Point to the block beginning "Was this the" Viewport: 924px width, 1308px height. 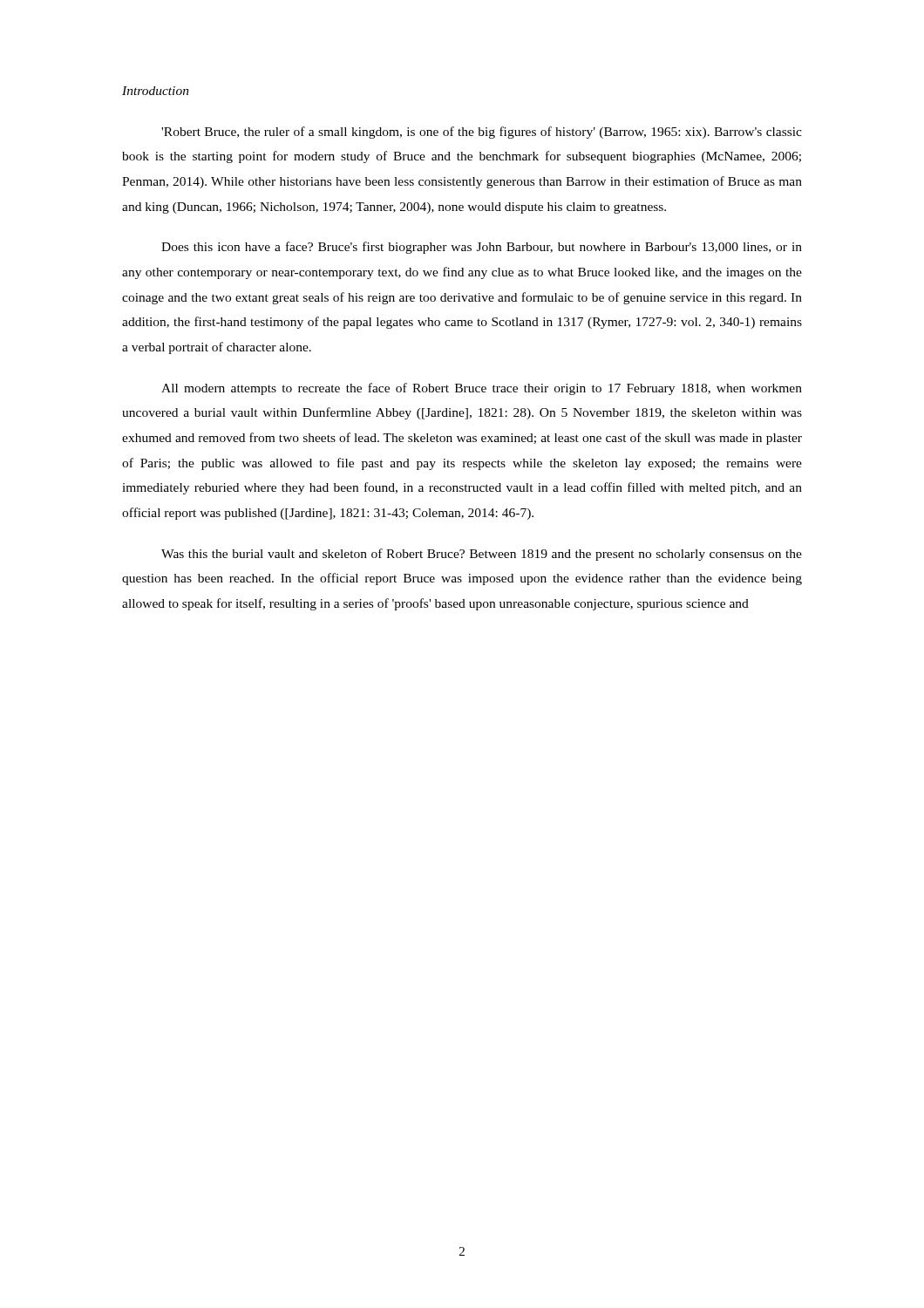point(462,578)
